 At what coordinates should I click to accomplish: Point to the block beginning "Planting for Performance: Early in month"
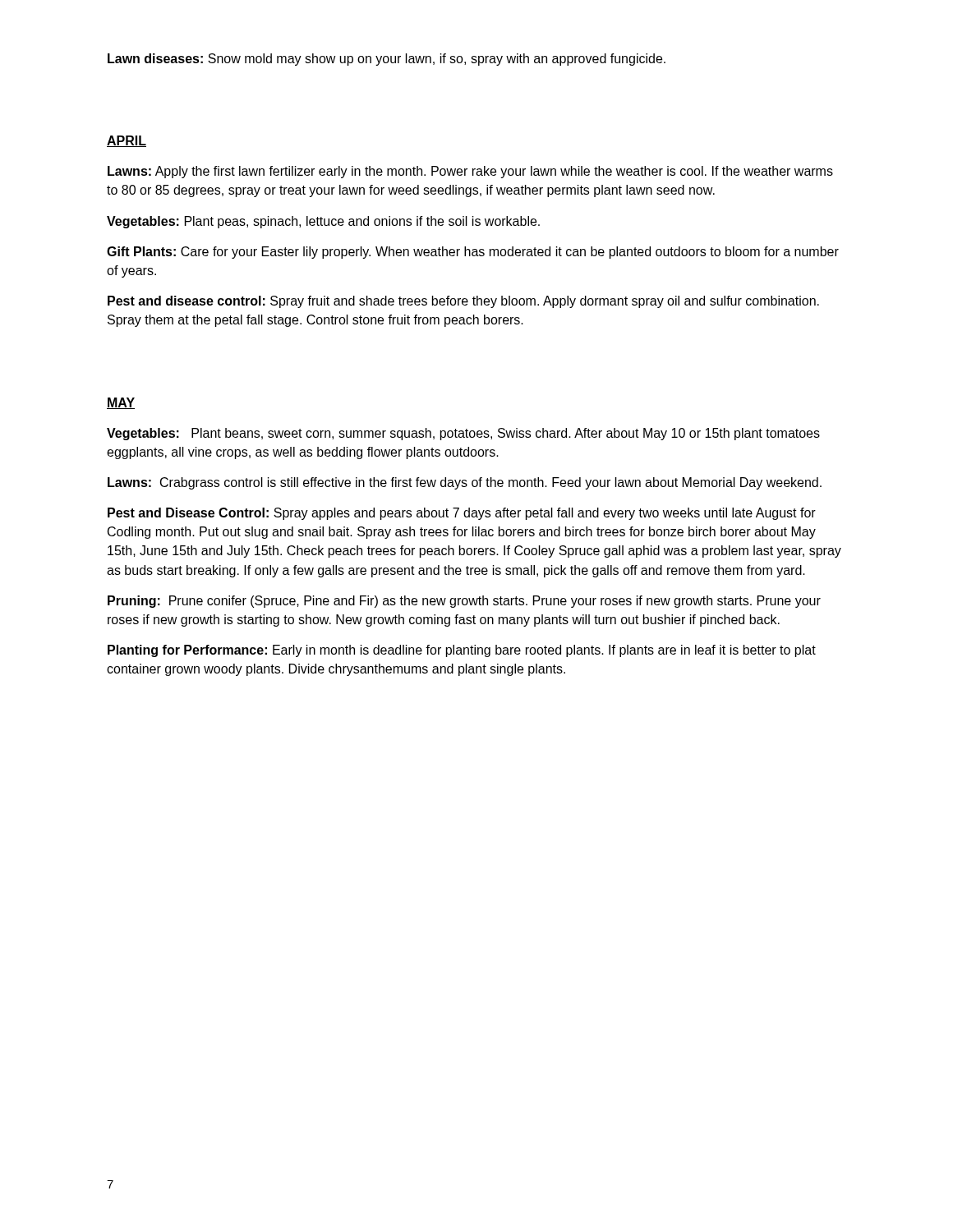pos(461,660)
